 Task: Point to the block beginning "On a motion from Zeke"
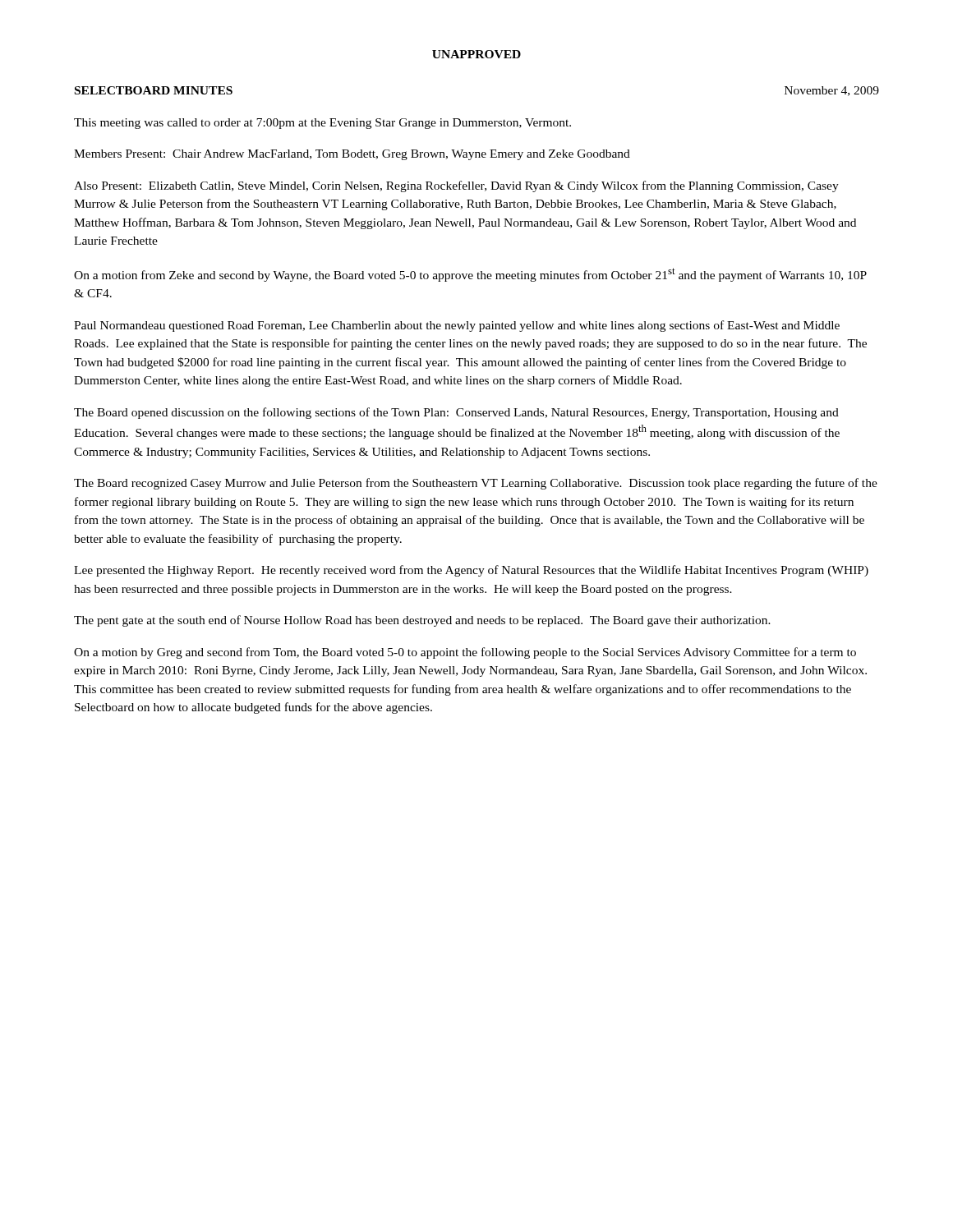[x=470, y=282]
